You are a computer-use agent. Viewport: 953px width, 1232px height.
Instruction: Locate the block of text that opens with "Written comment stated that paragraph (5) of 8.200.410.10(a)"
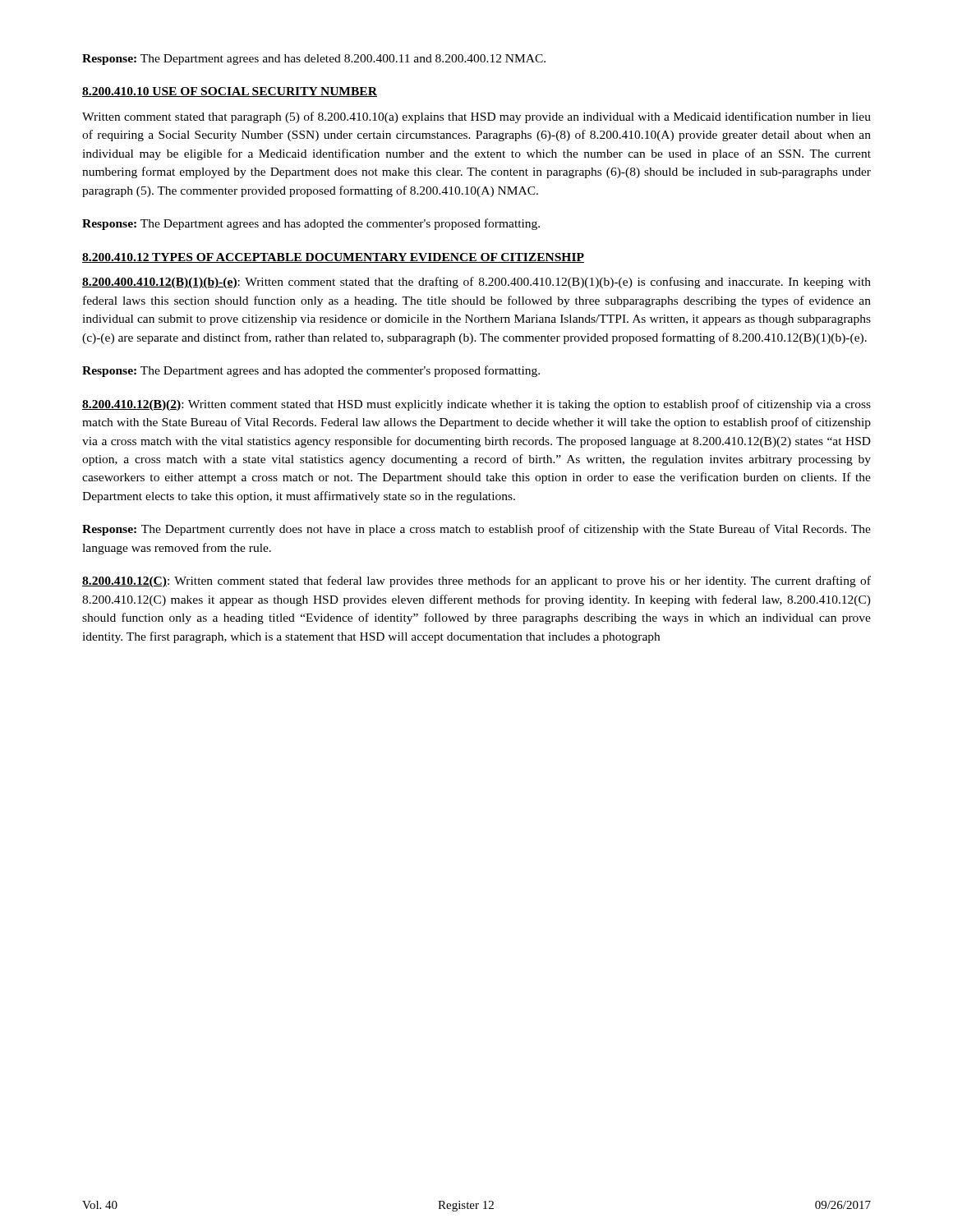pyautogui.click(x=476, y=153)
